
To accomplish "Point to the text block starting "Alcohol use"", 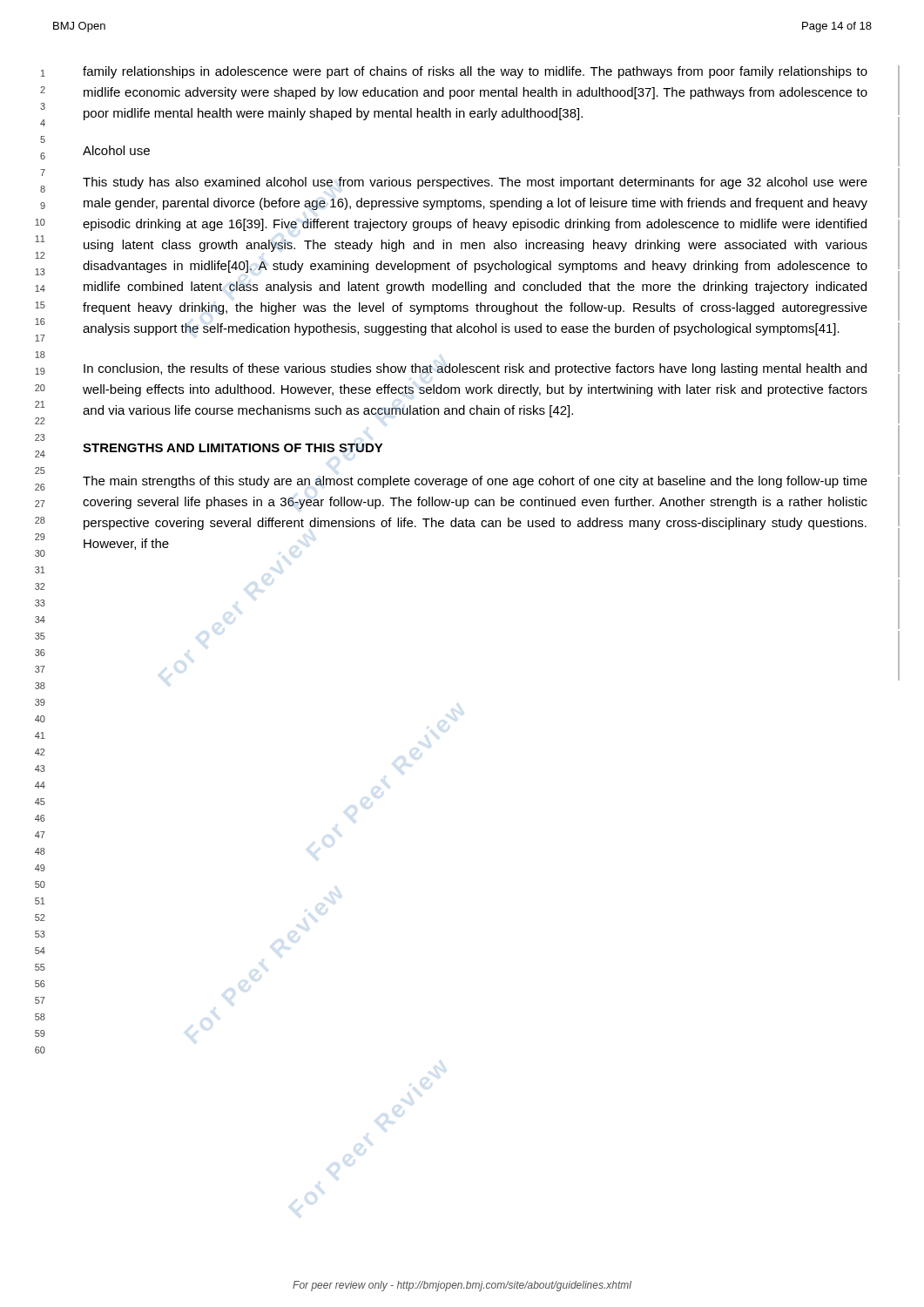I will [x=116, y=150].
